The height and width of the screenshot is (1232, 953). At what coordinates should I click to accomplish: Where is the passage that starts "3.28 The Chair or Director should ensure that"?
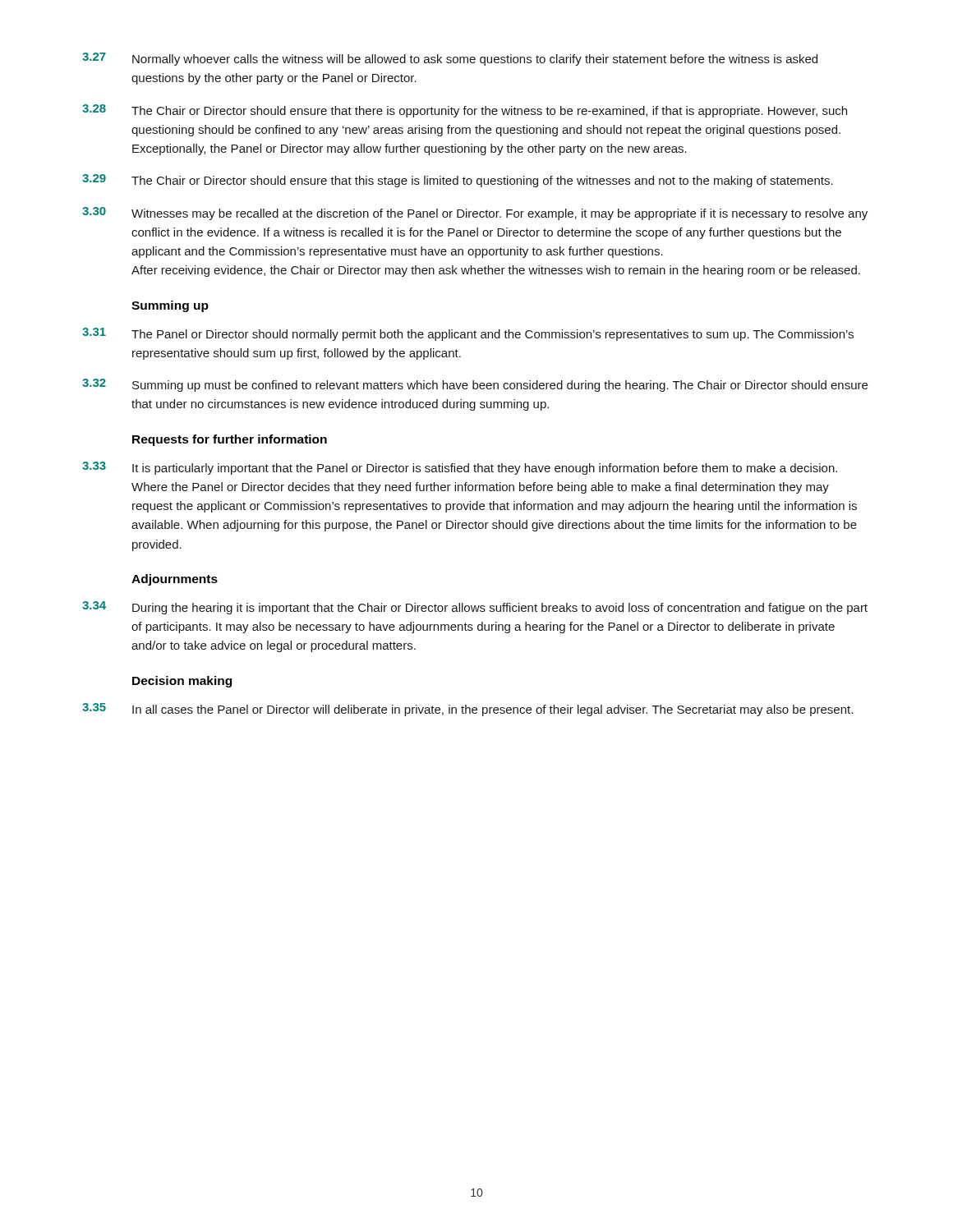pos(476,129)
